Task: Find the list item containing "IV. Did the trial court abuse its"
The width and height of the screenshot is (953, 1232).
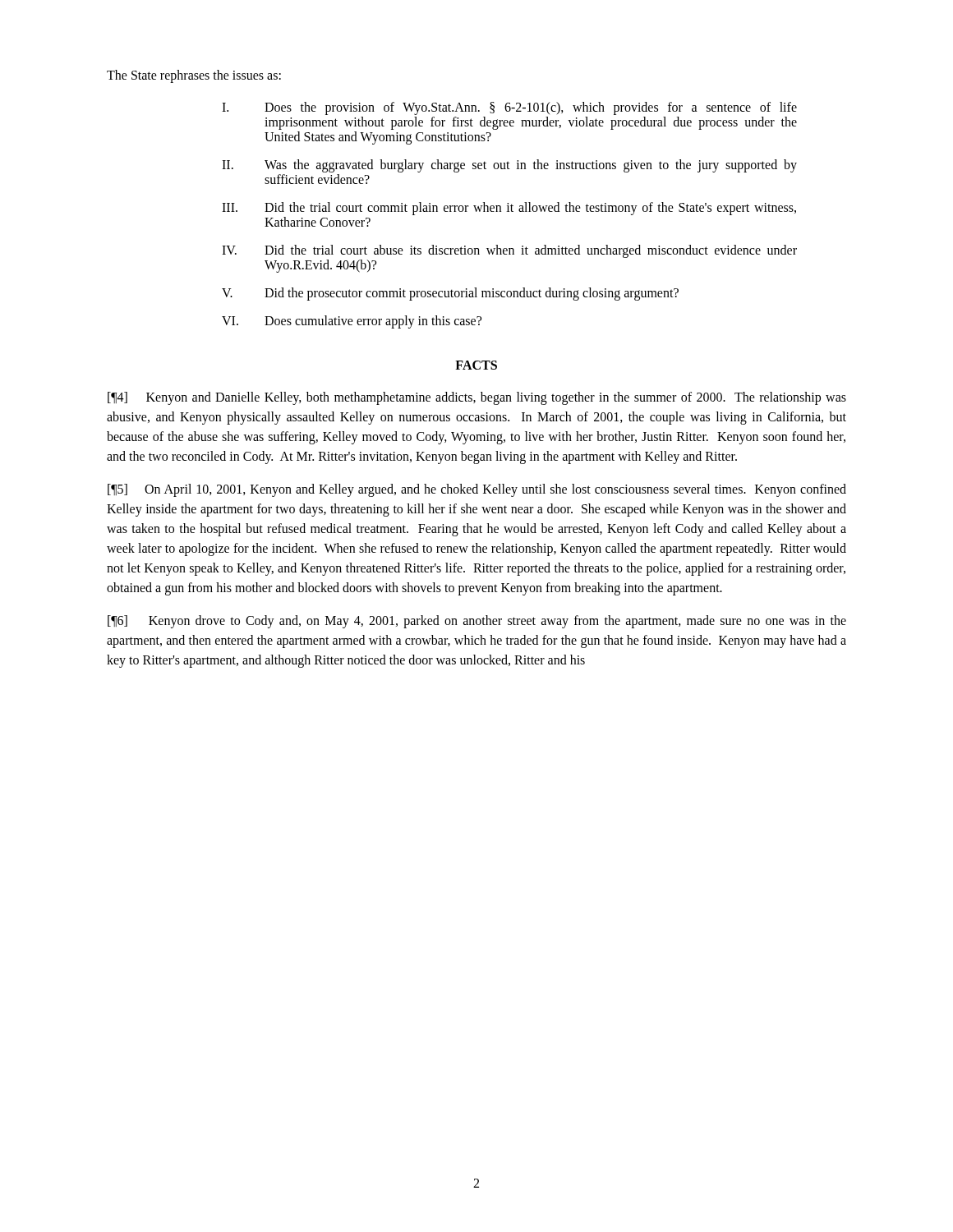Action: tap(509, 258)
